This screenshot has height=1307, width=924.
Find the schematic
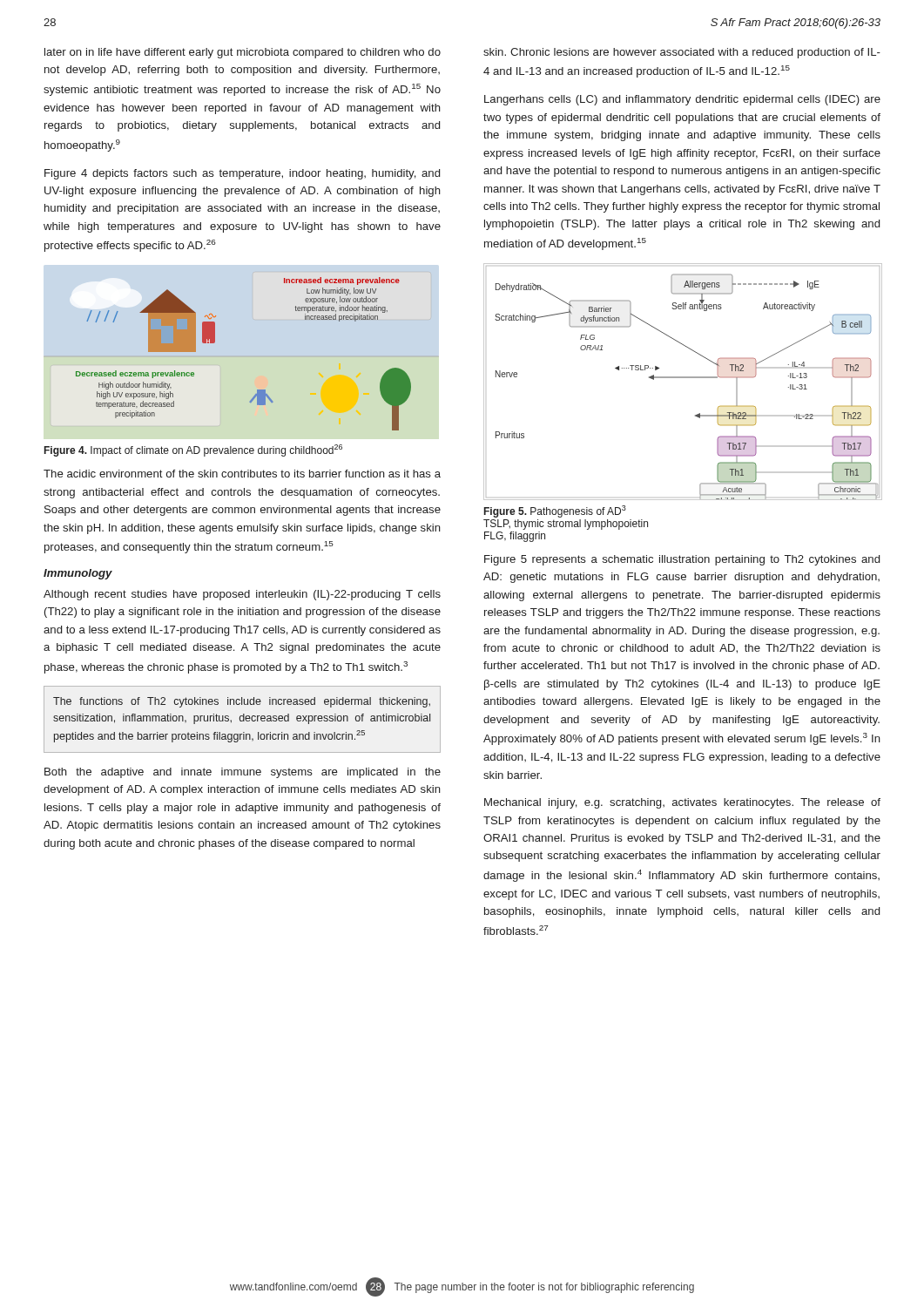click(681, 381)
